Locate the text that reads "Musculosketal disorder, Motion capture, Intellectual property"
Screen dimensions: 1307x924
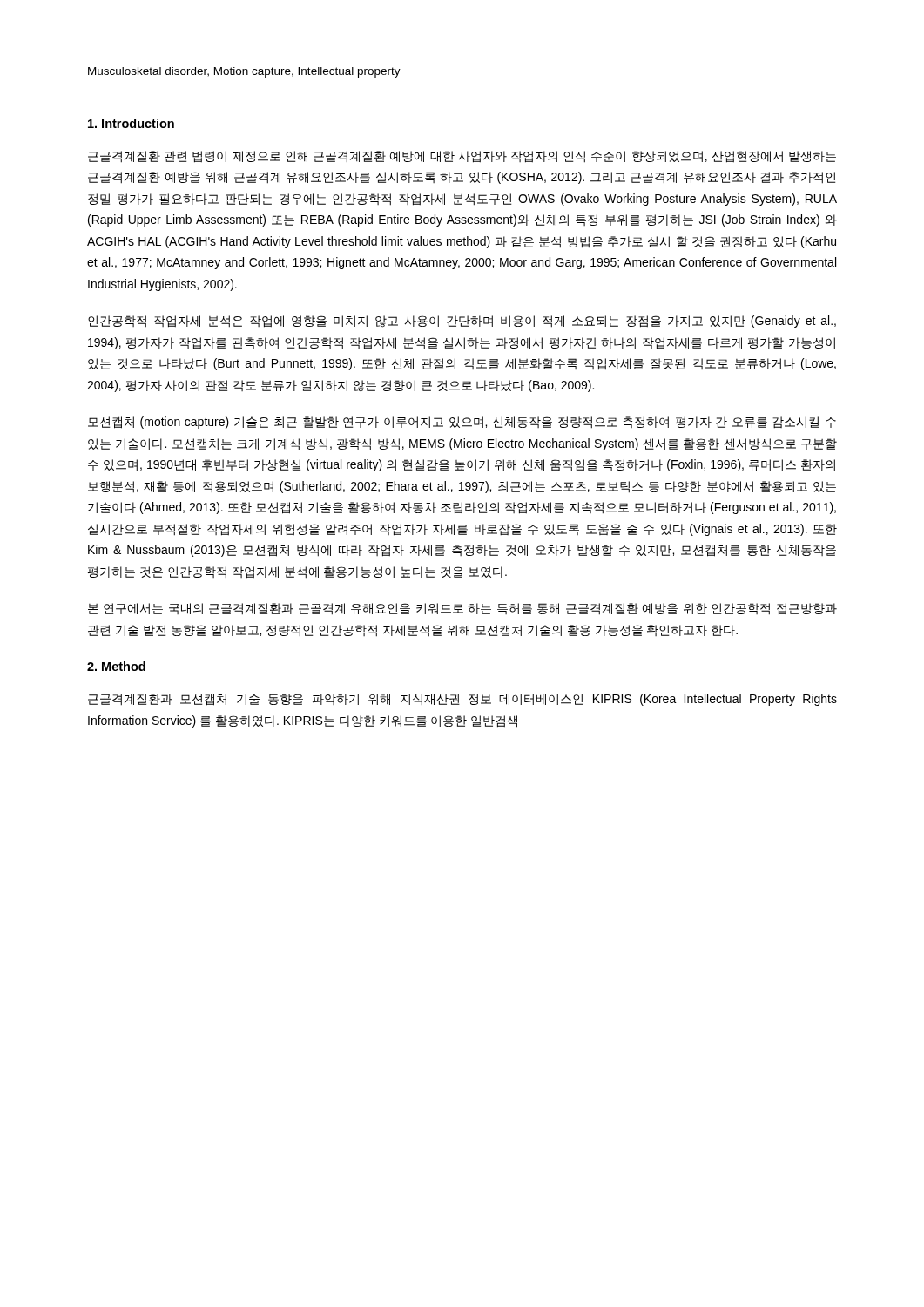(244, 71)
